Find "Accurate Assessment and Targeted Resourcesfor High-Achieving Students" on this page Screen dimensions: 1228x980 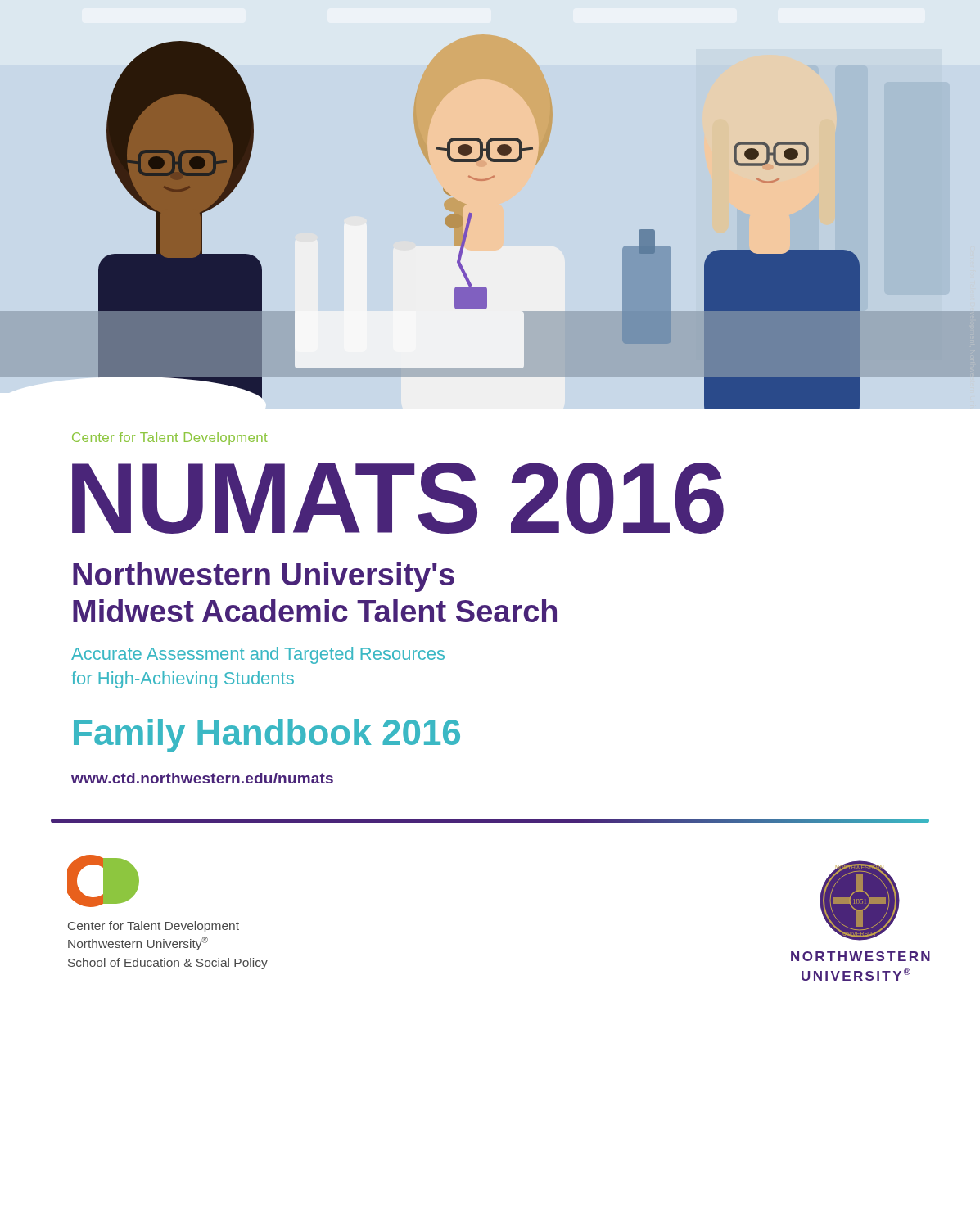[x=258, y=666]
